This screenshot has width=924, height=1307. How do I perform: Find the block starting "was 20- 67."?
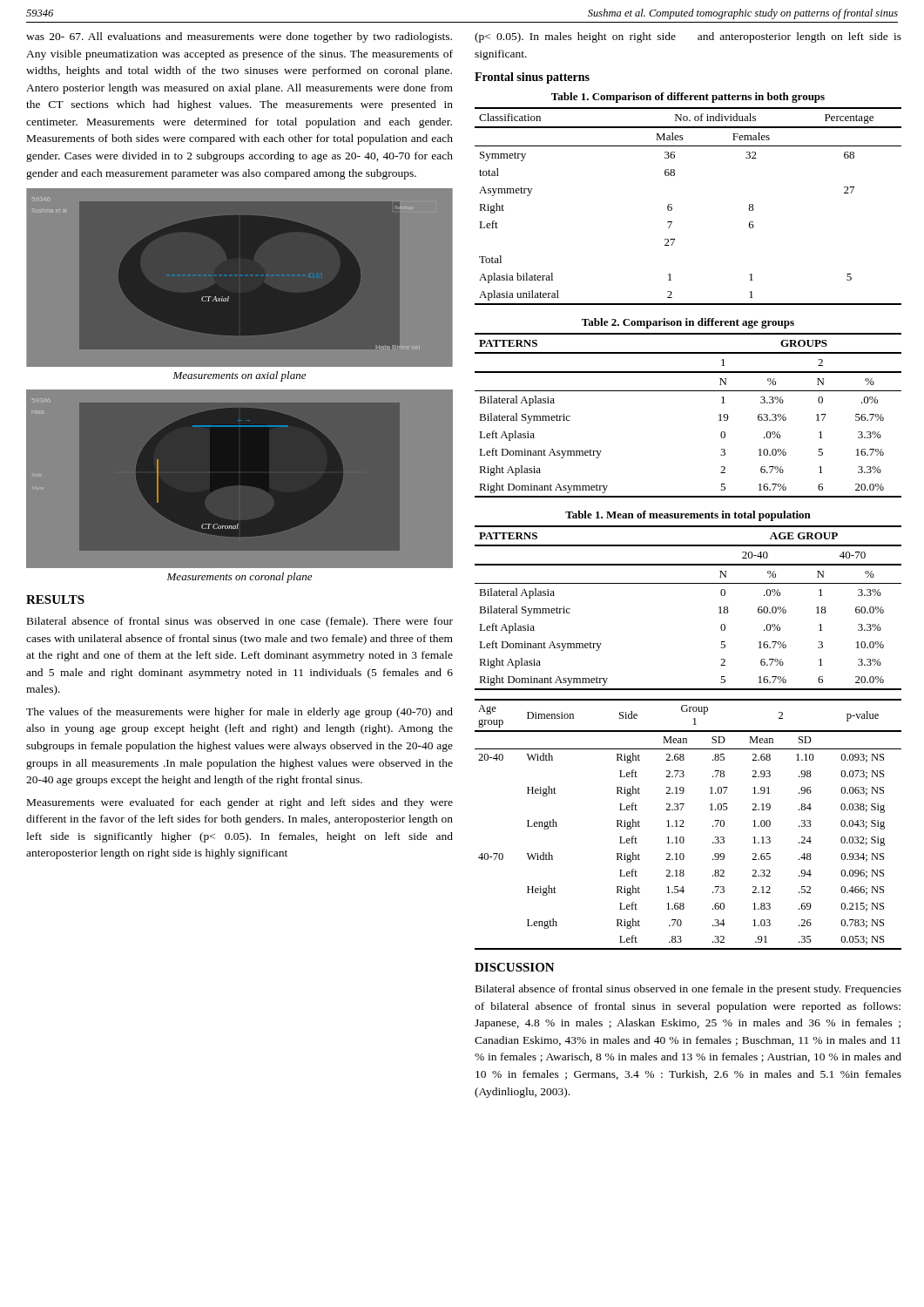[x=240, y=104]
